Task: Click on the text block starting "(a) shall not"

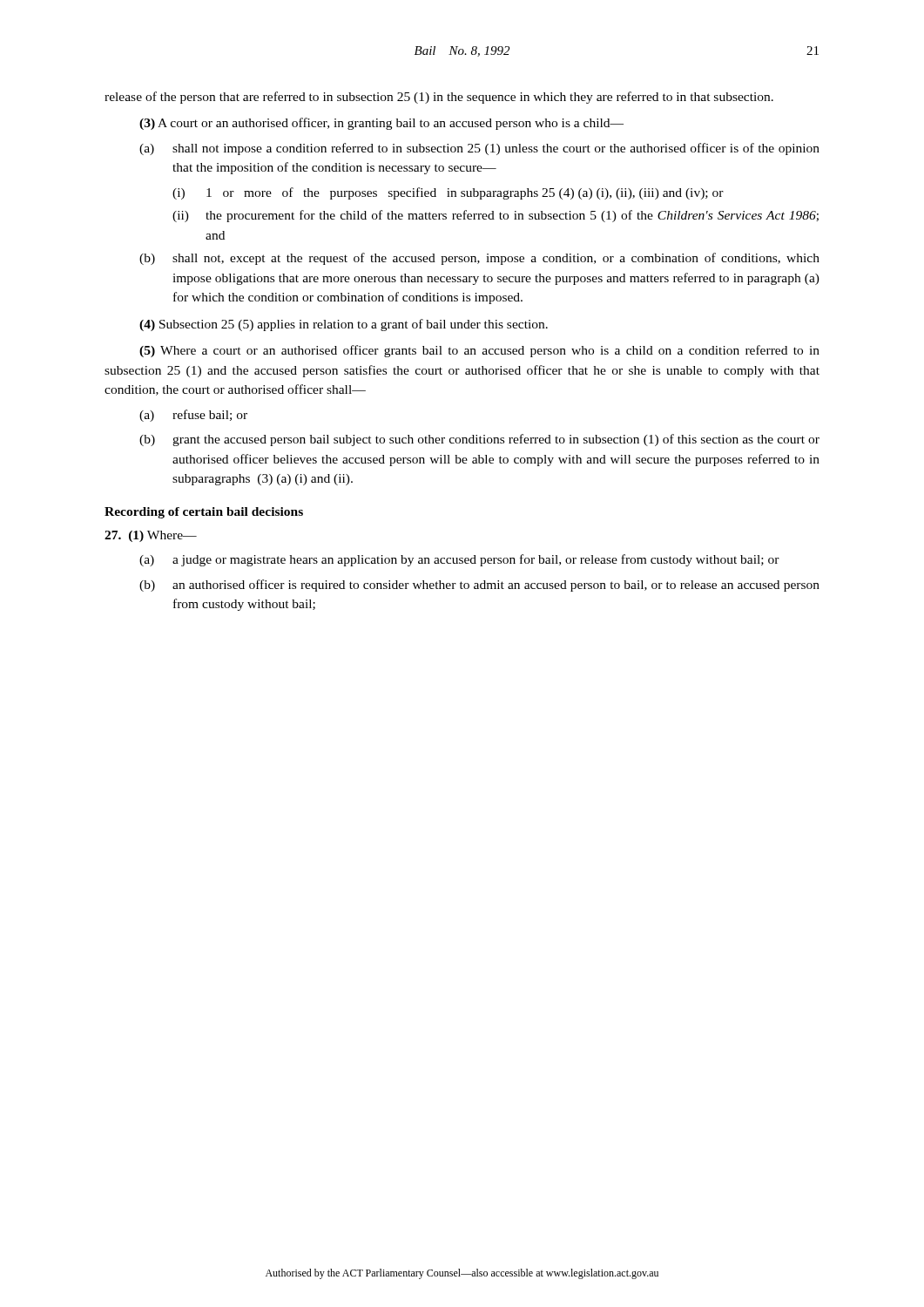Action: 479,158
